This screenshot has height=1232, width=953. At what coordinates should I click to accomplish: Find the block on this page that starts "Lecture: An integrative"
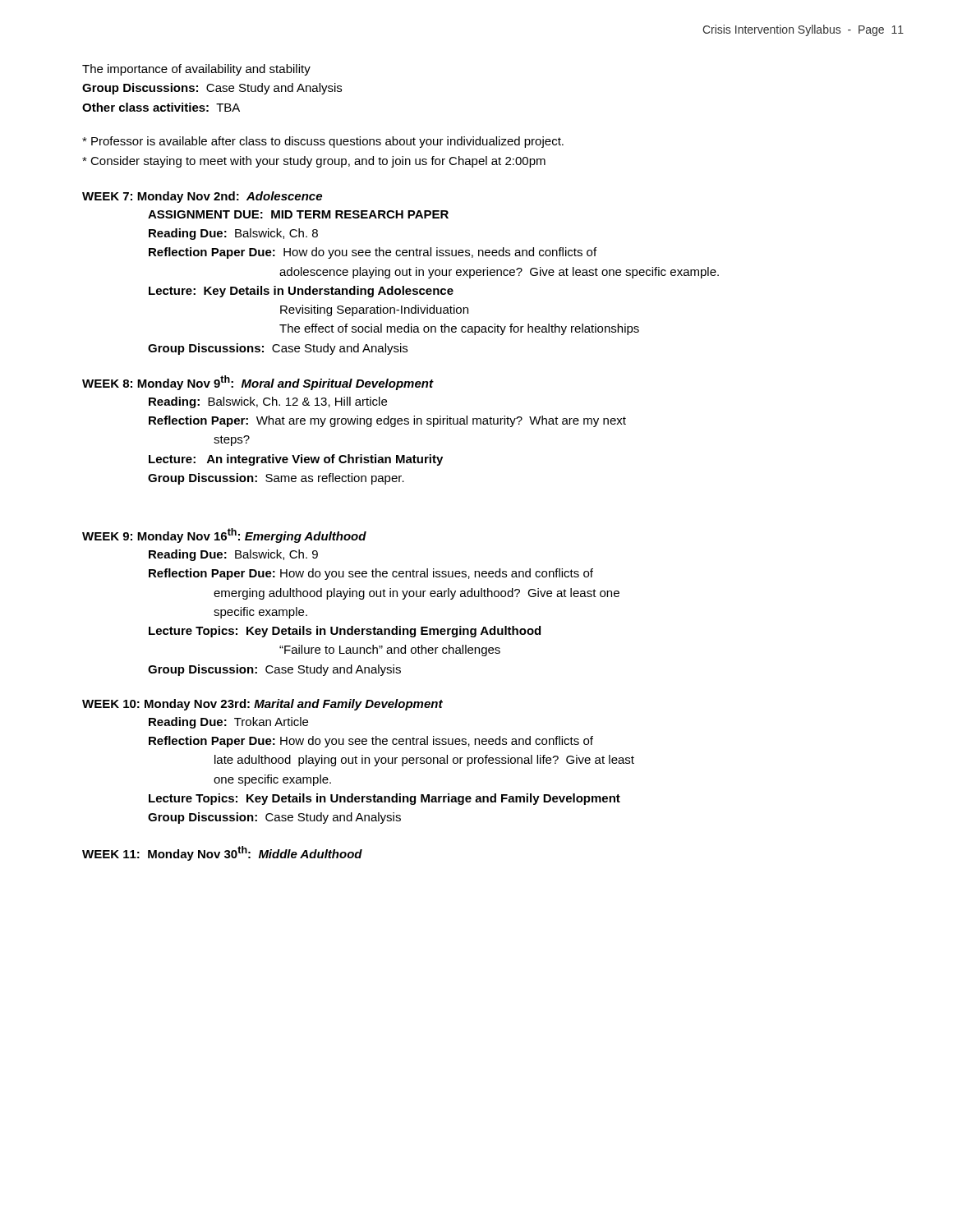[x=295, y=458]
